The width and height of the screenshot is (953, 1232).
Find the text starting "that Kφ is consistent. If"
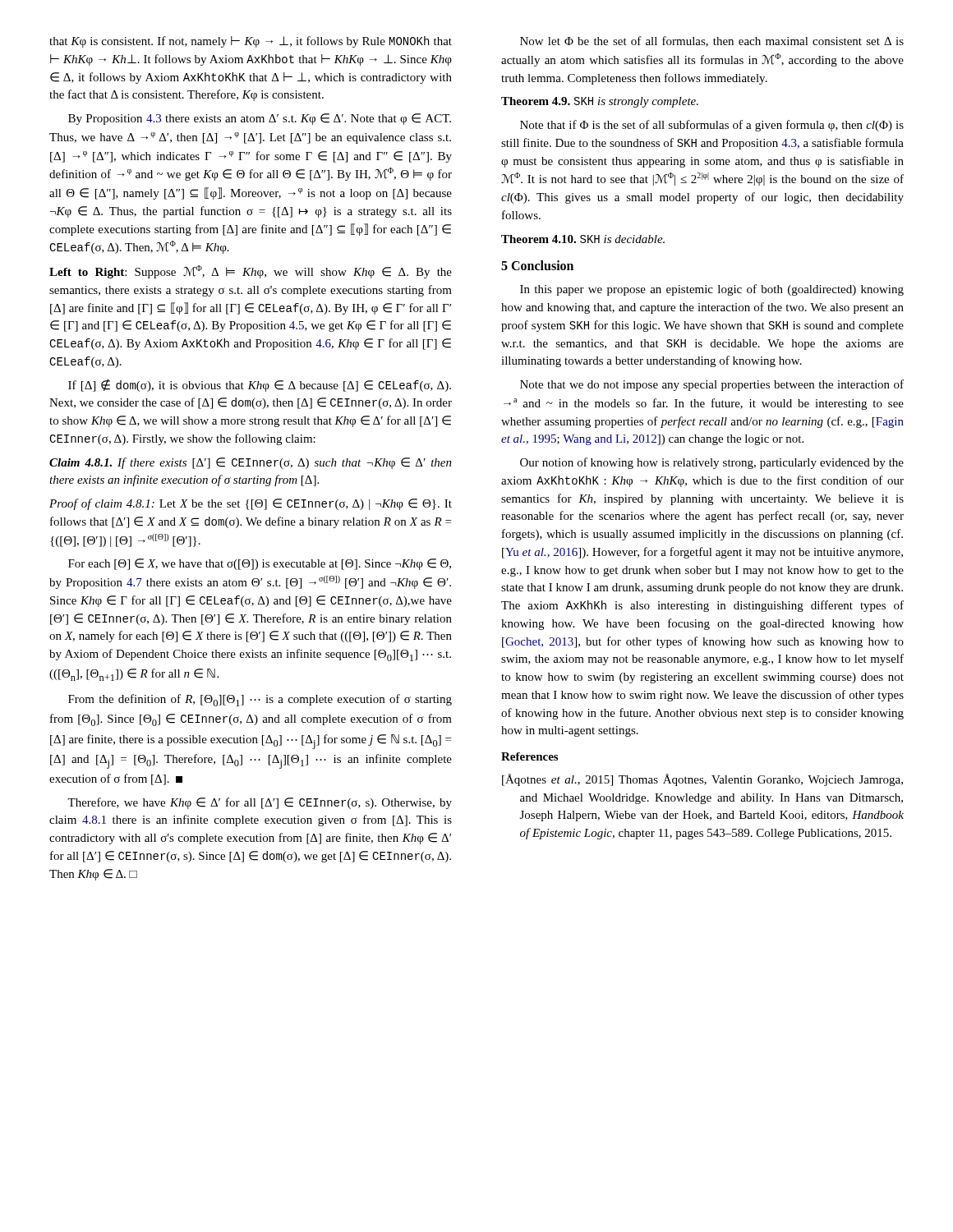(251, 240)
